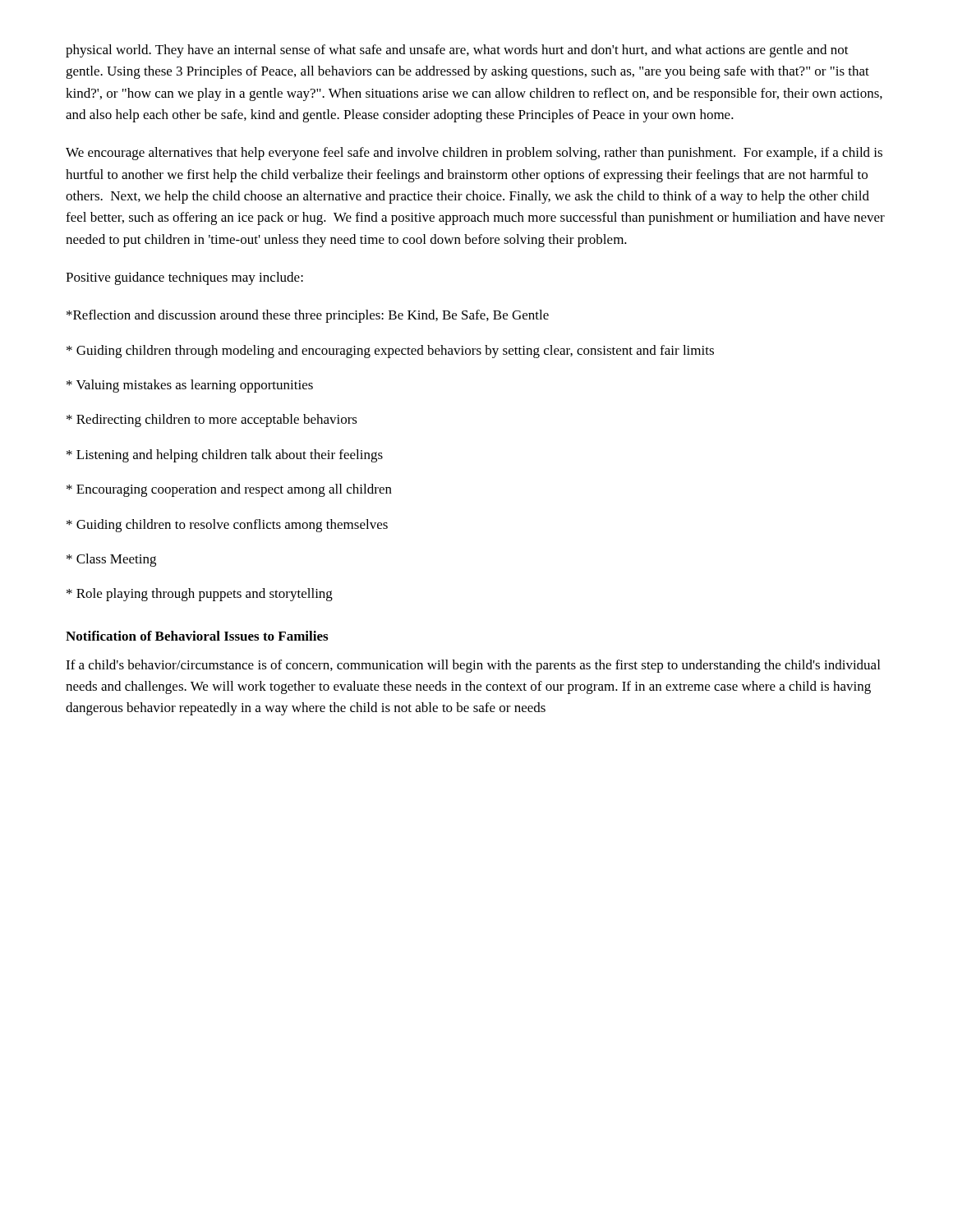This screenshot has width=953, height=1232.
Task: Where does it say "Class Meeting"?
Action: (x=111, y=559)
